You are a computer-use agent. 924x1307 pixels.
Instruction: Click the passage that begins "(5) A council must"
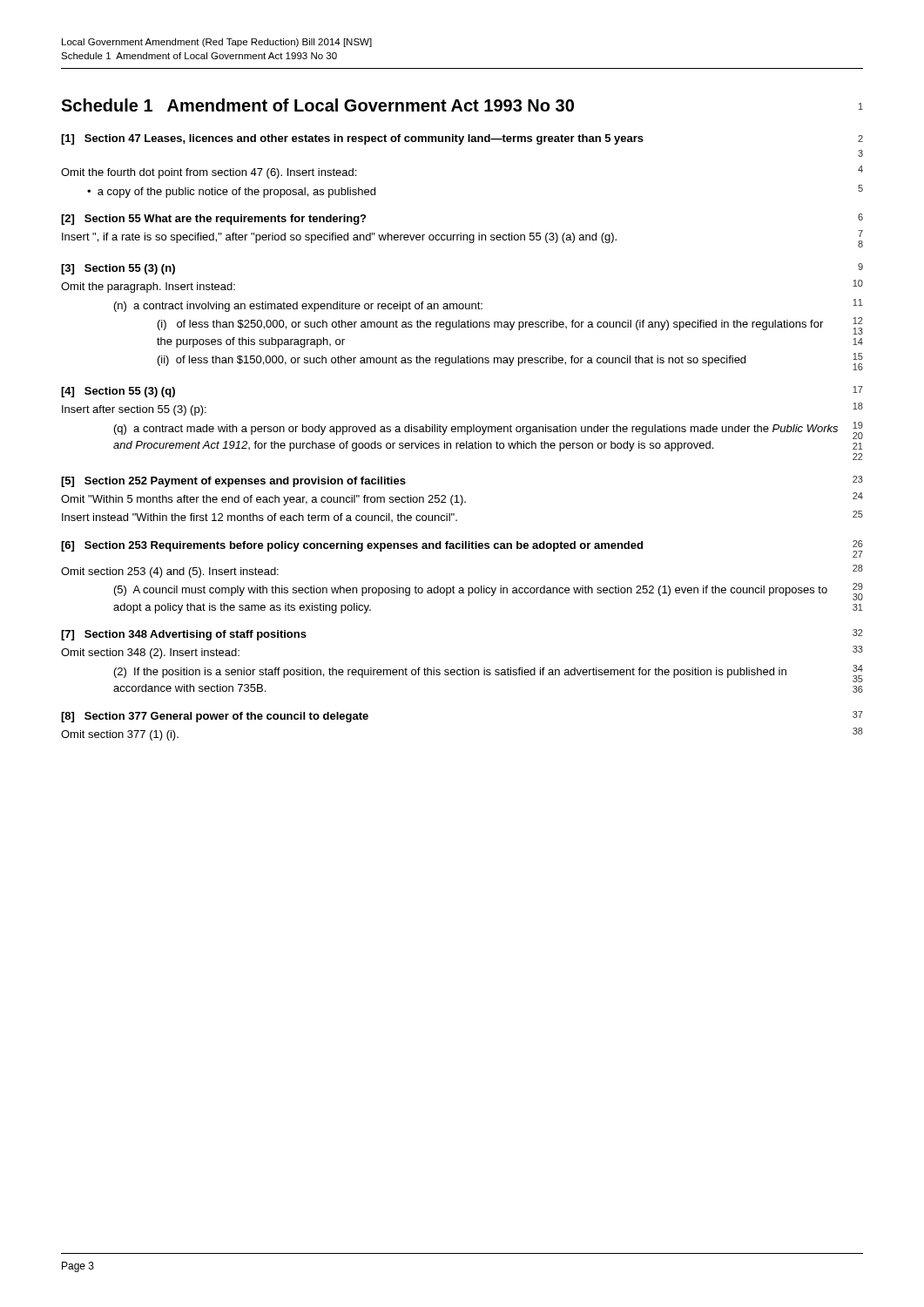(x=462, y=598)
